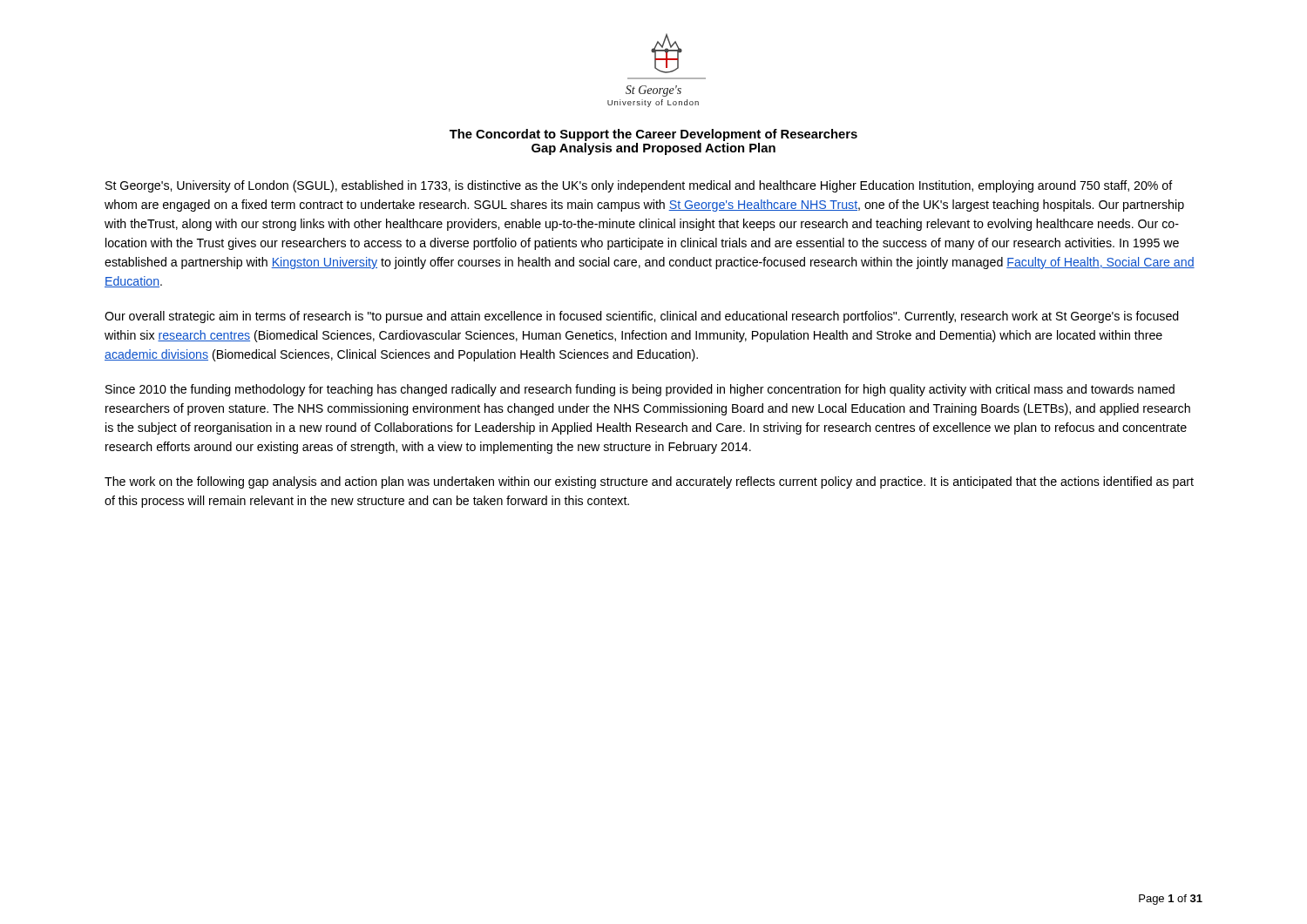
Task: Select the logo
Action: (x=654, y=59)
